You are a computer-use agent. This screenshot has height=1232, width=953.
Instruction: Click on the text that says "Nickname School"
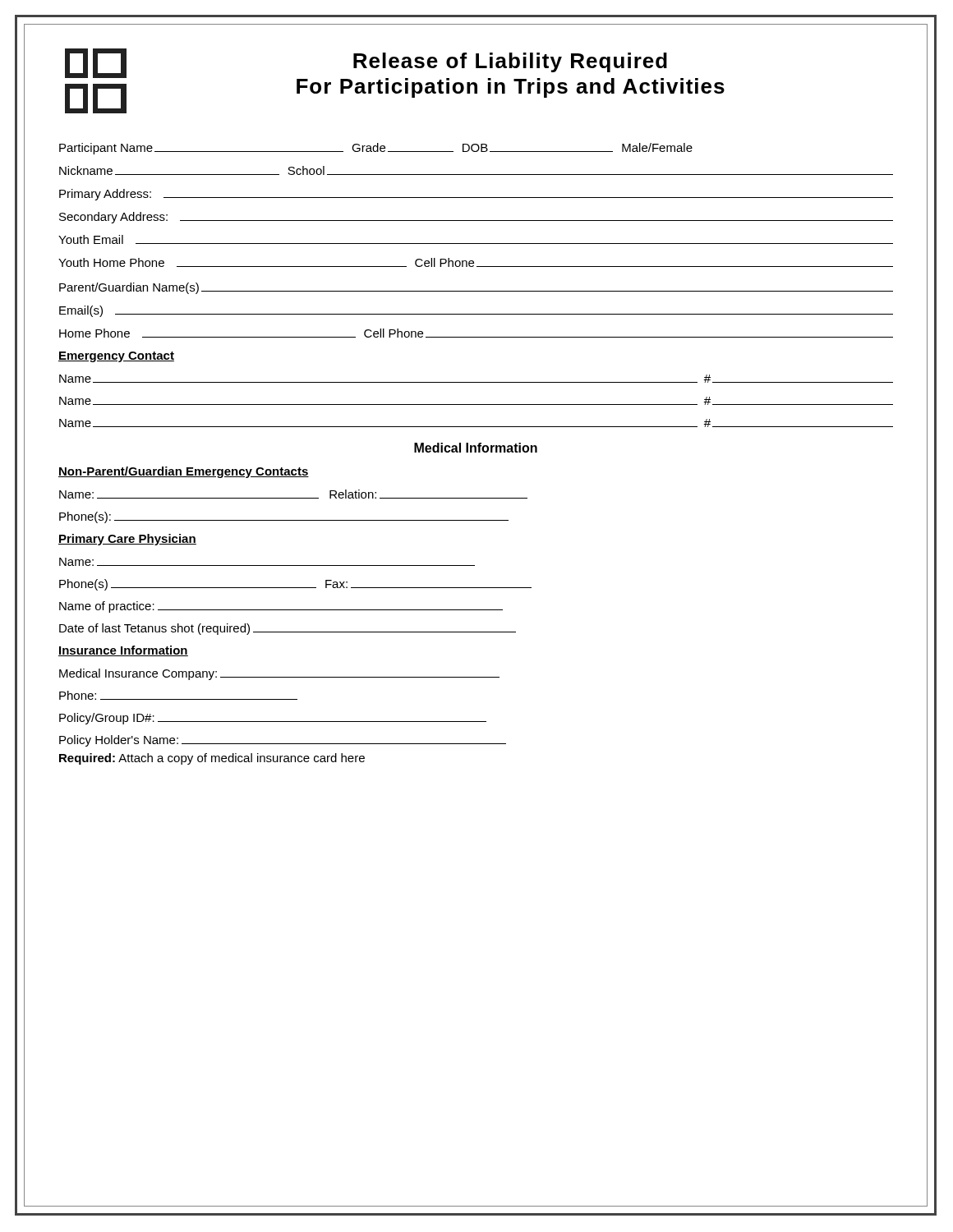476,168
